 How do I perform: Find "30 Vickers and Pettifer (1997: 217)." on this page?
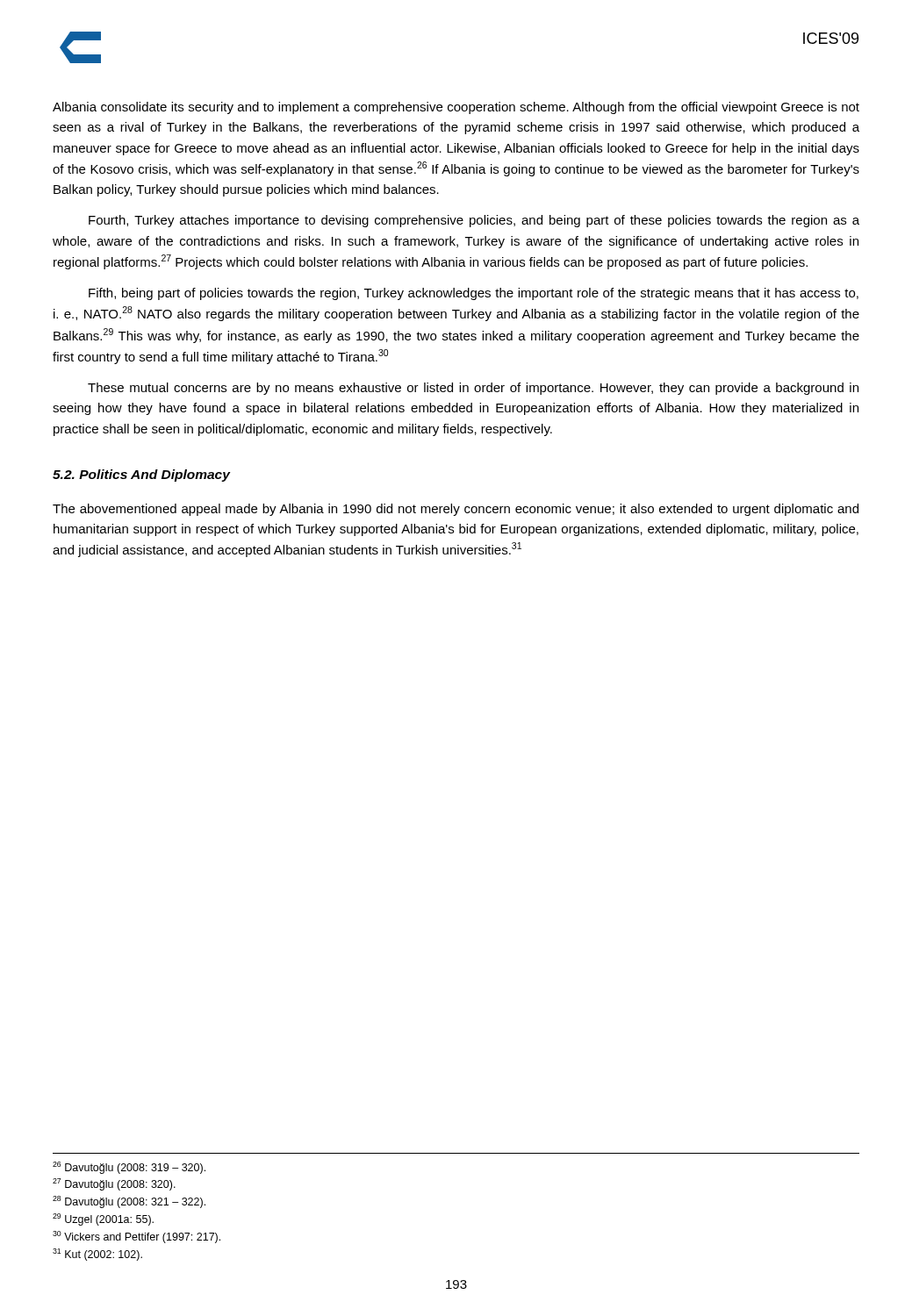pyautogui.click(x=137, y=1236)
